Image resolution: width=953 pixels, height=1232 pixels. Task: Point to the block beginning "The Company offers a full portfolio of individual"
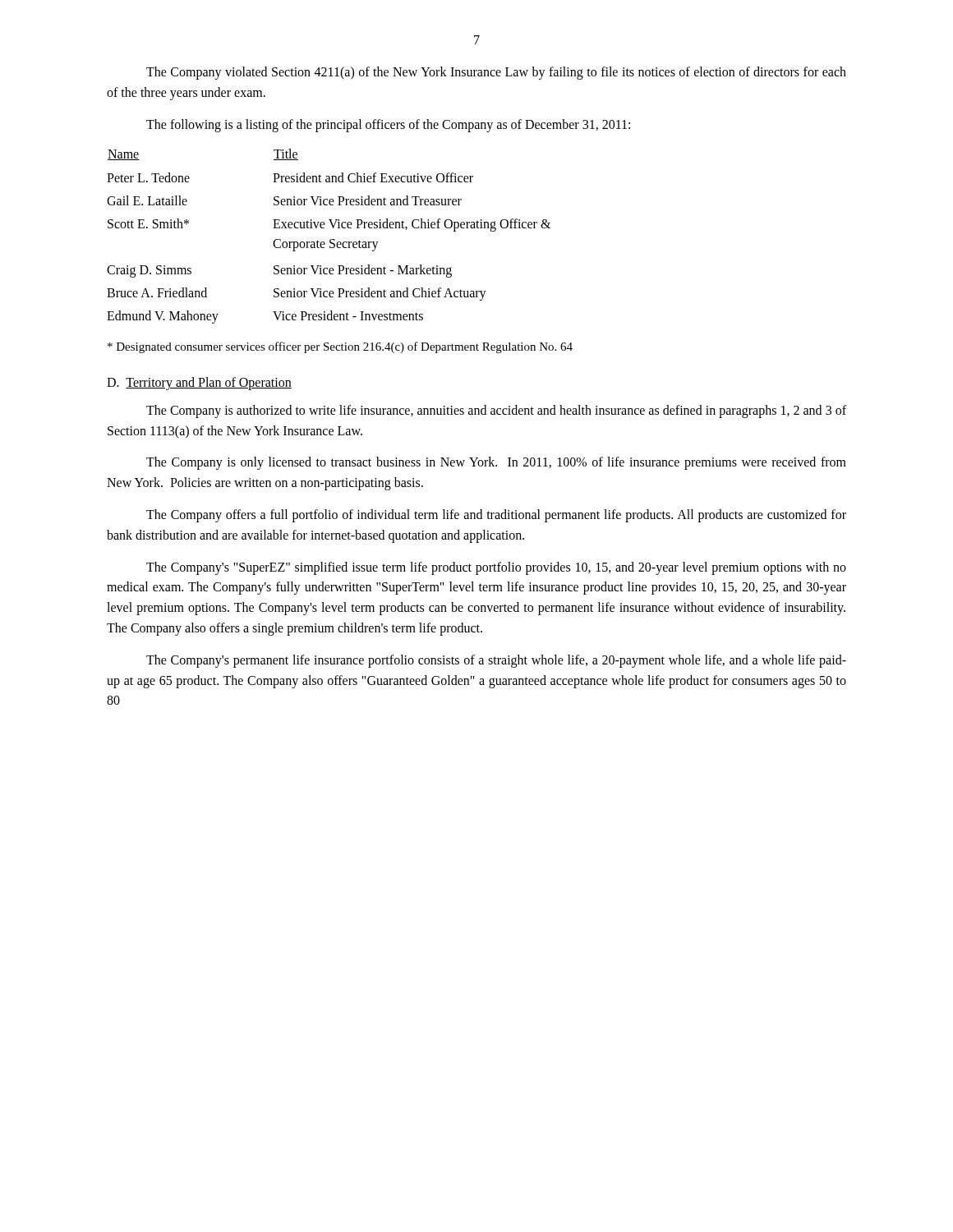[x=476, y=525]
